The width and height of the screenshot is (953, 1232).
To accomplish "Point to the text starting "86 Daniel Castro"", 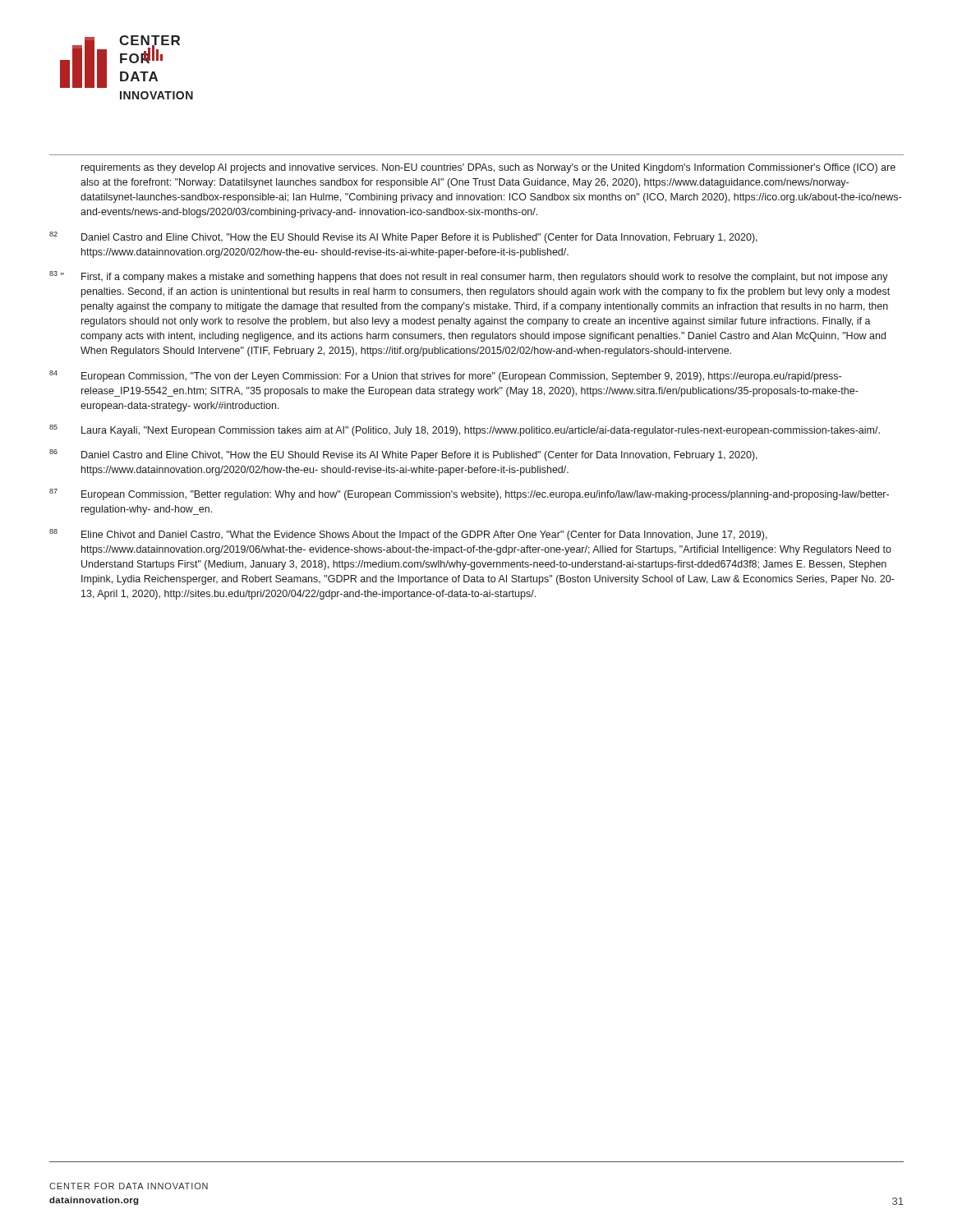I will point(476,462).
